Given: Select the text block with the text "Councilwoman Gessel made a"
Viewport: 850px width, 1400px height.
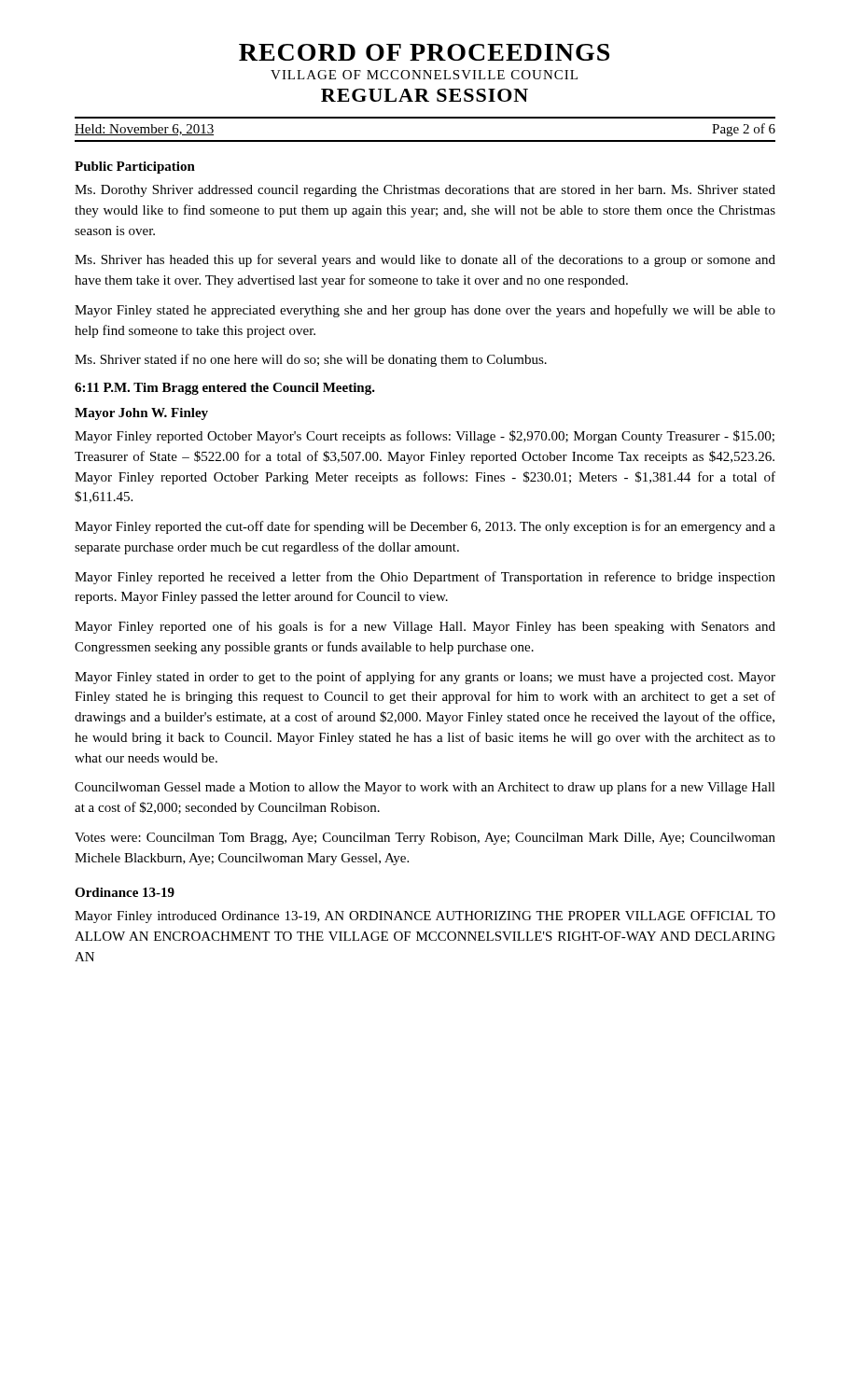Looking at the screenshot, I should pyautogui.click(x=425, y=797).
